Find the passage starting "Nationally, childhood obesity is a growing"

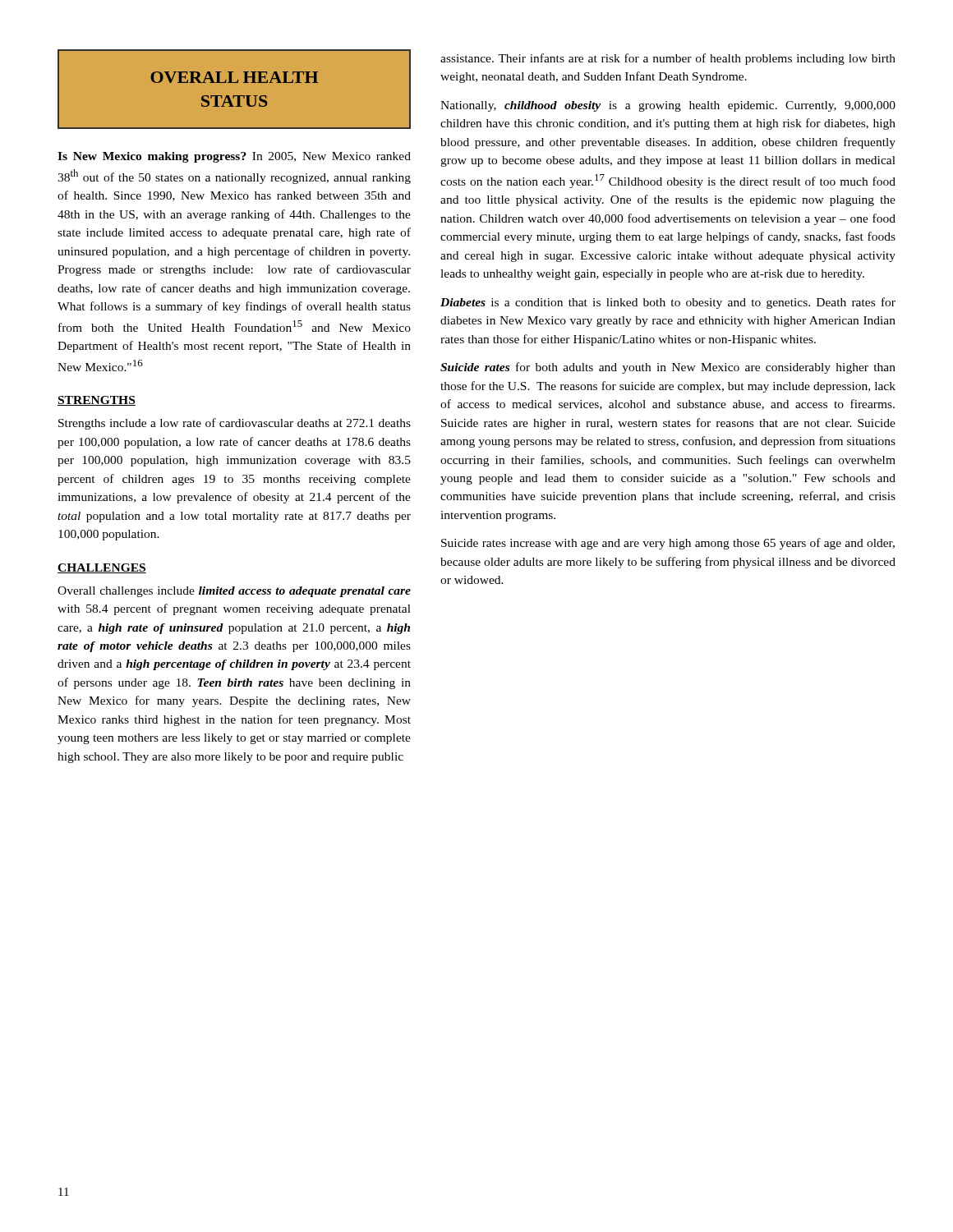click(x=668, y=189)
